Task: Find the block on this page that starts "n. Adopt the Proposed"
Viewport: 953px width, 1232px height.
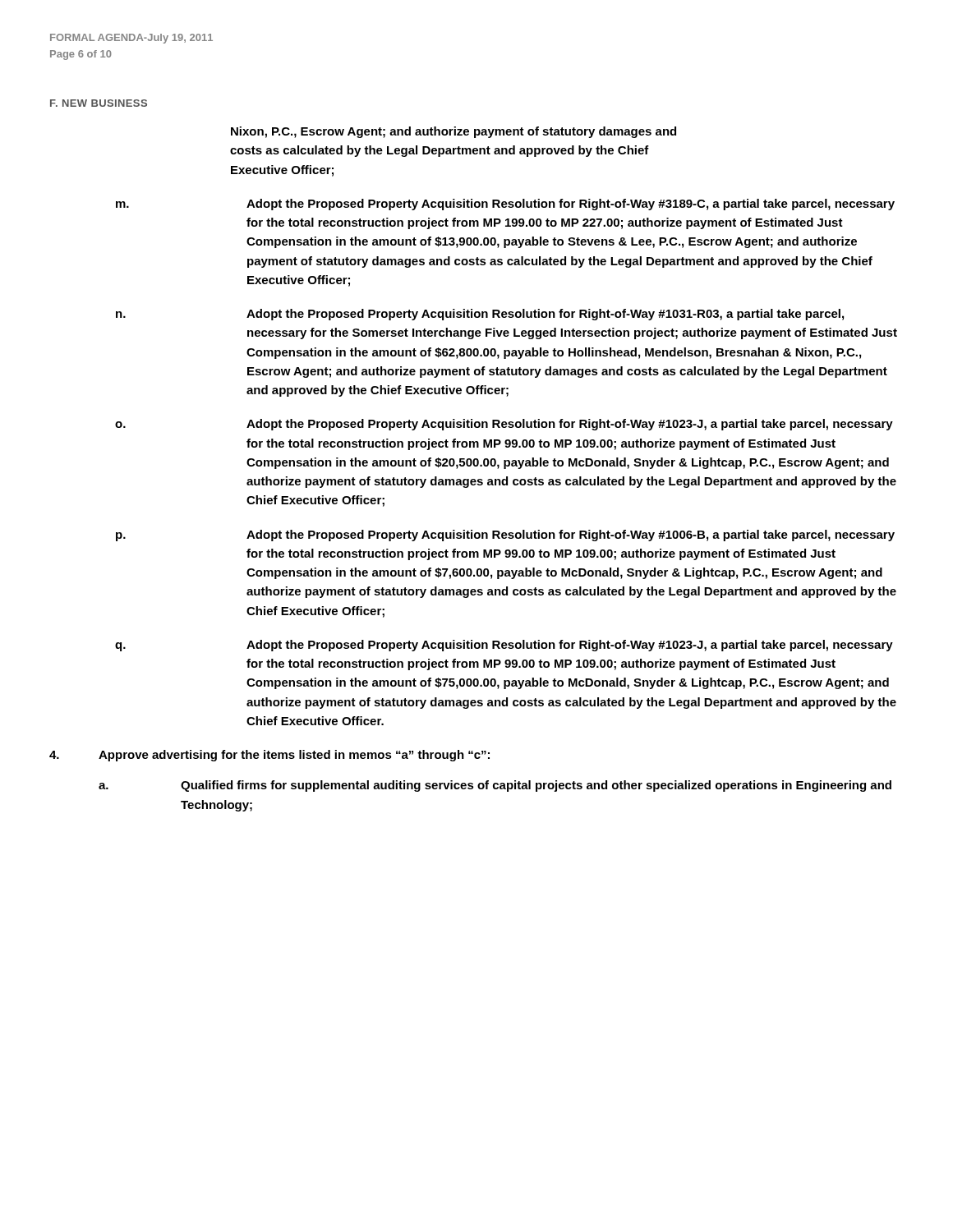Action: coord(476,352)
